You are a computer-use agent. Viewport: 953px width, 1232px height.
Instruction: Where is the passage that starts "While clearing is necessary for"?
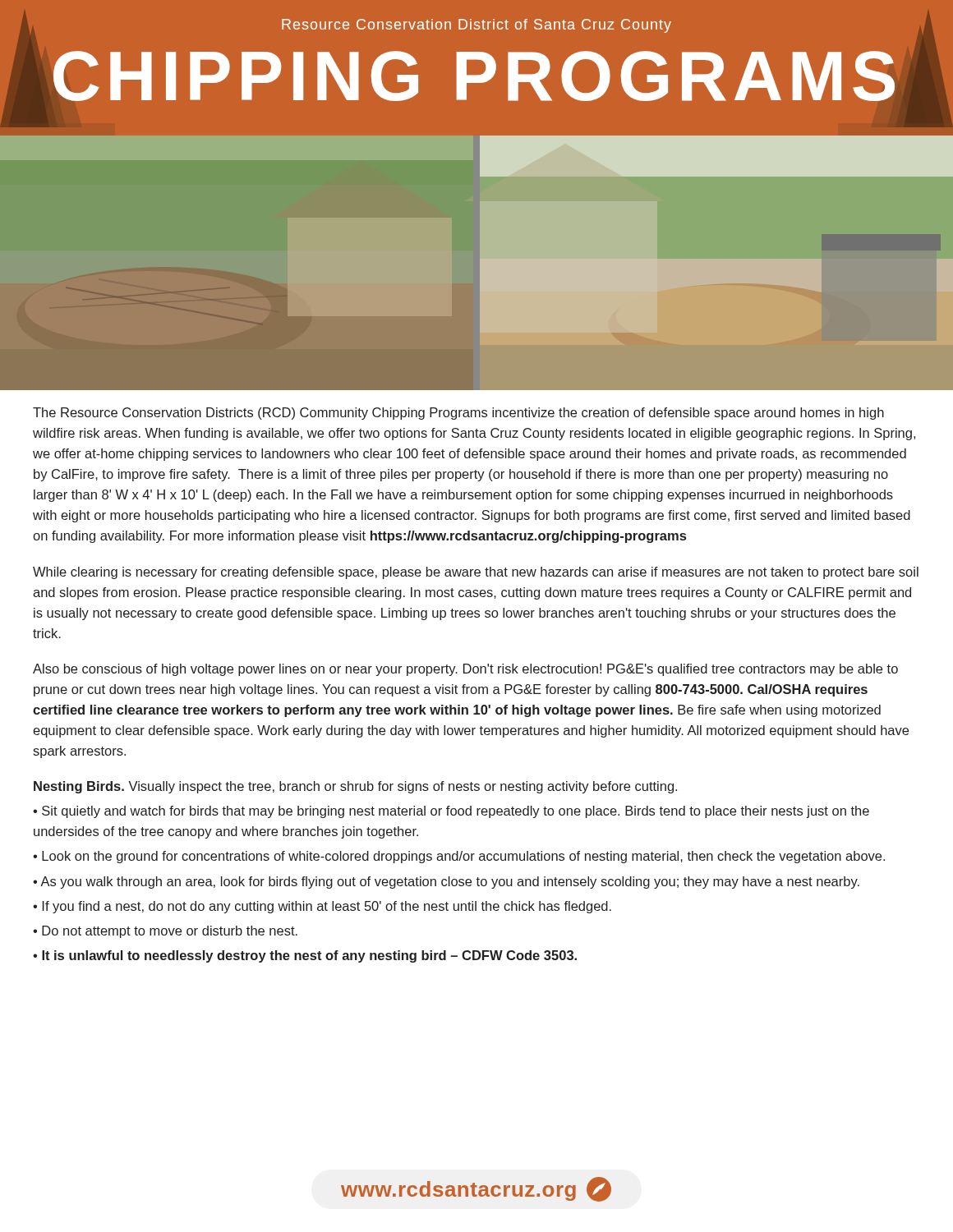(x=476, y=602)
